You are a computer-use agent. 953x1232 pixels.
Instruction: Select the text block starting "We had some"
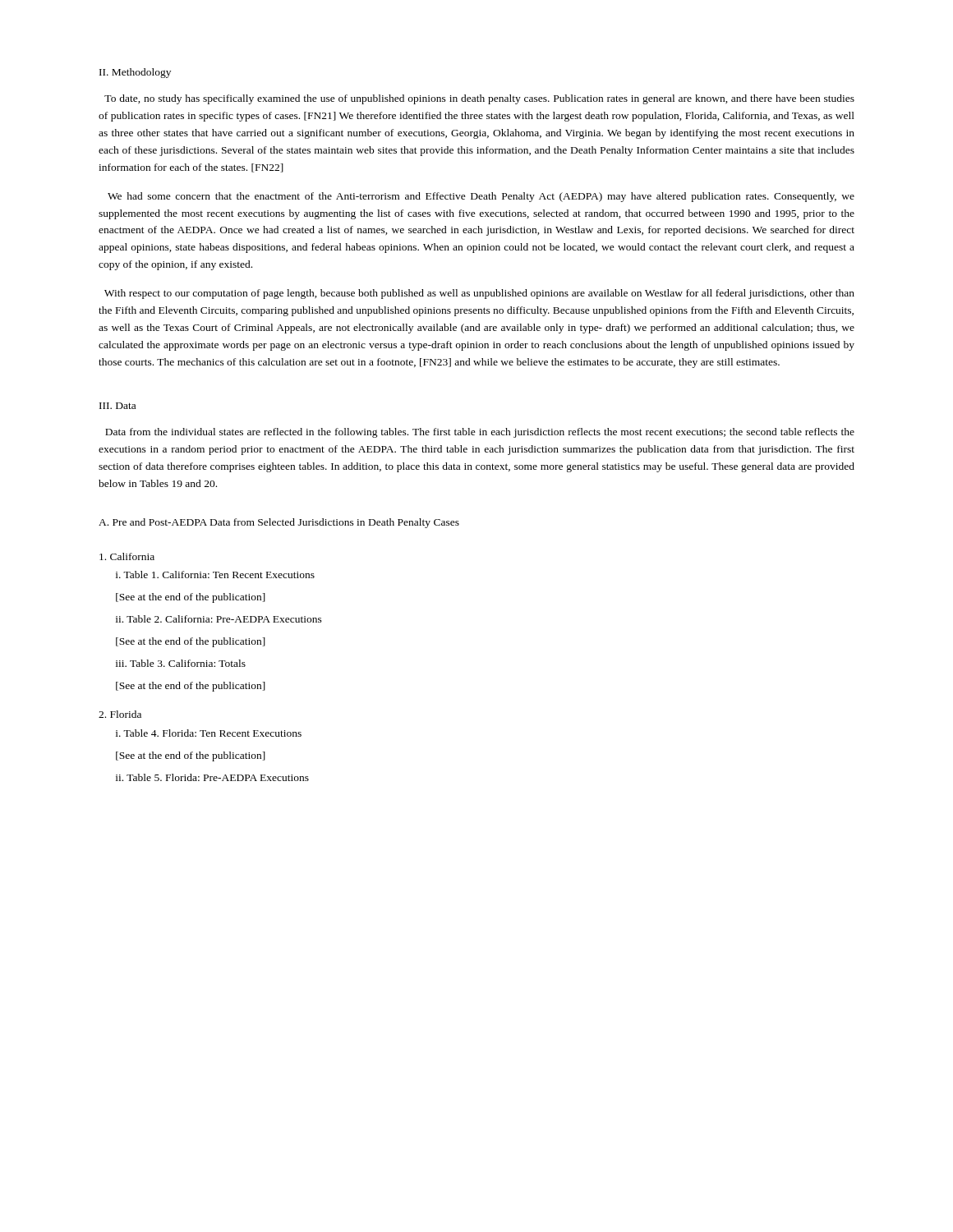(476, 230)
